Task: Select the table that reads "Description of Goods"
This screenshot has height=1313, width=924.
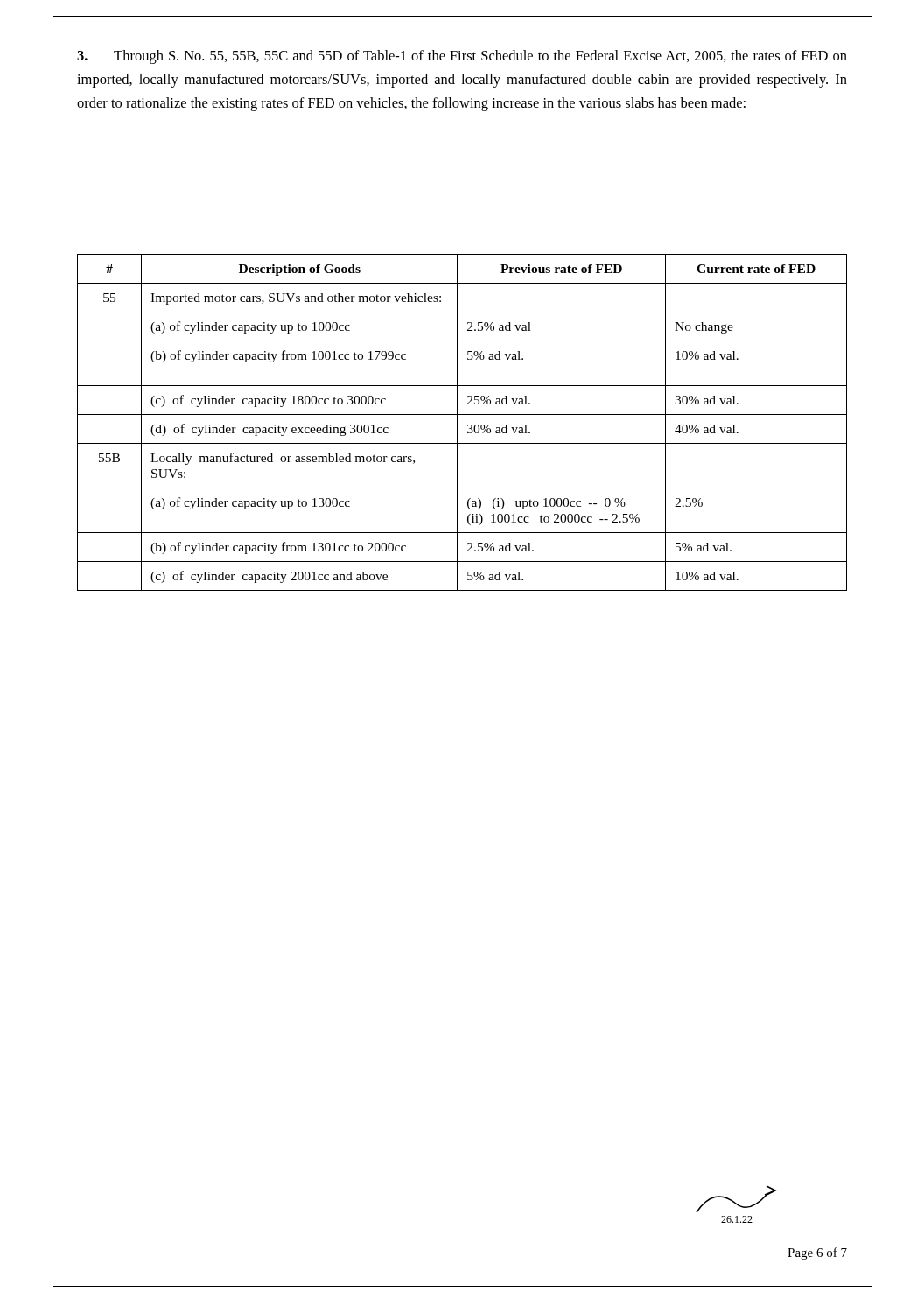Action: 462,422
